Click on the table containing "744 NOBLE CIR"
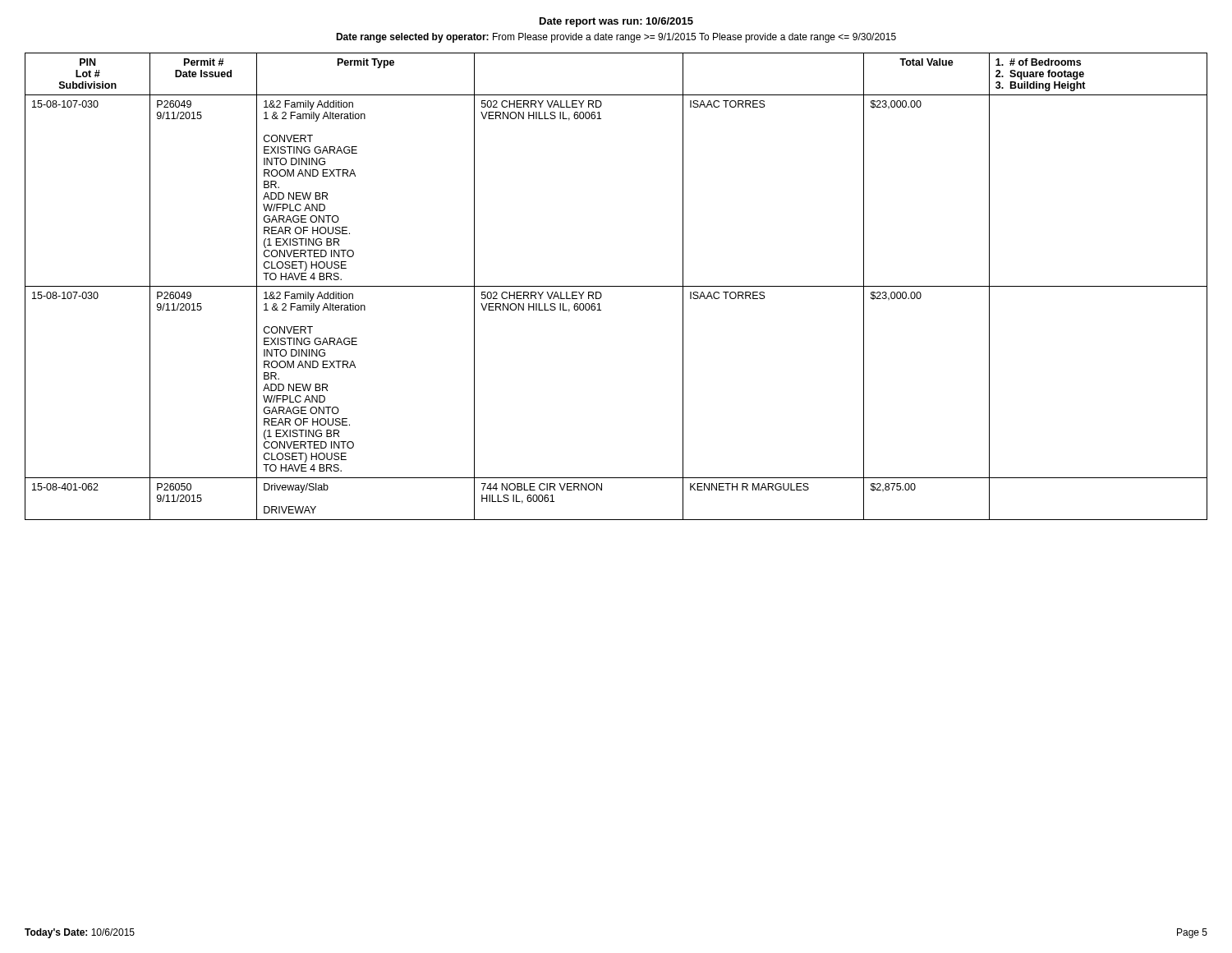 point(616,286)
